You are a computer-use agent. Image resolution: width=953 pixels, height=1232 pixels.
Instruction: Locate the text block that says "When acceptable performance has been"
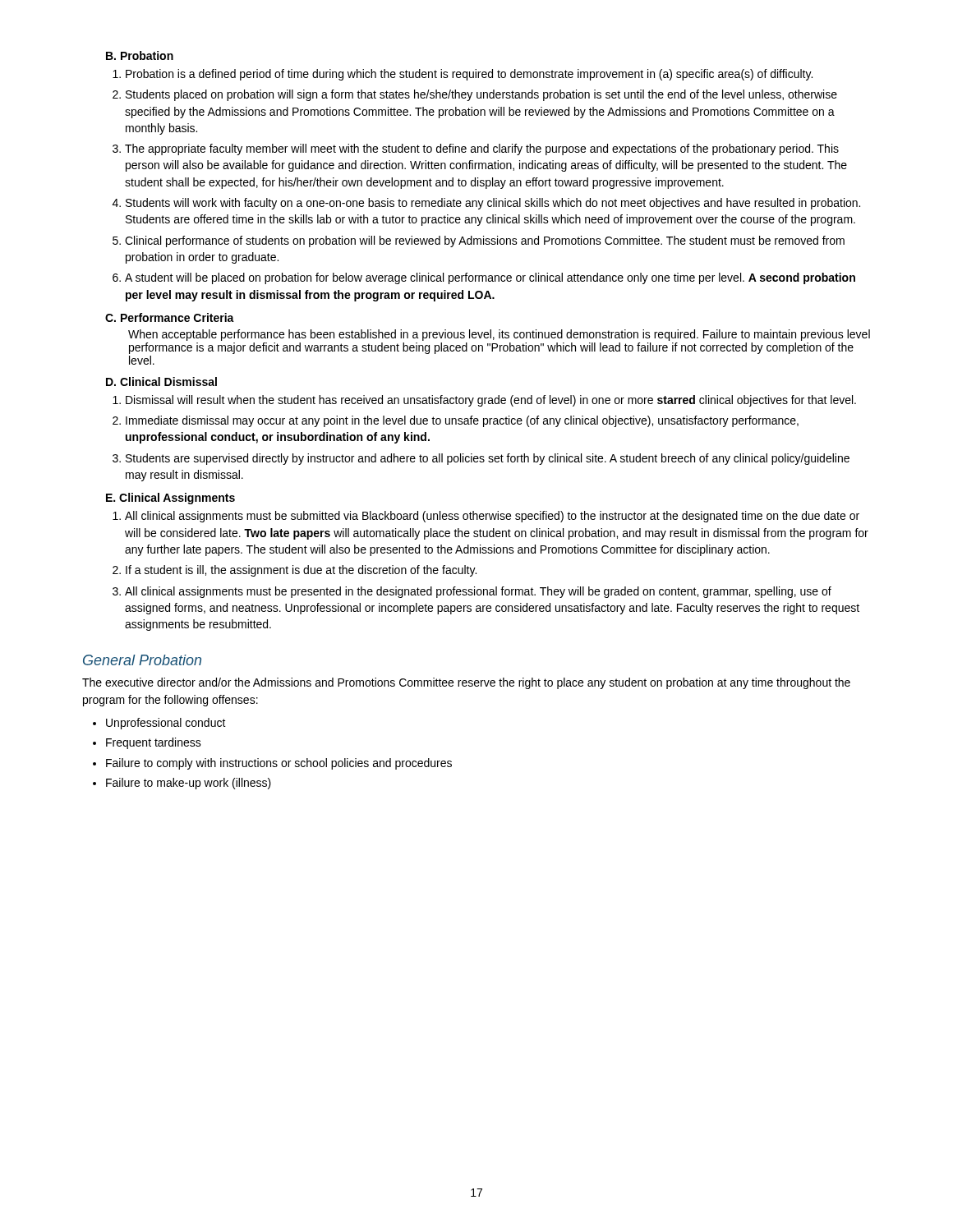click(499, 347)
